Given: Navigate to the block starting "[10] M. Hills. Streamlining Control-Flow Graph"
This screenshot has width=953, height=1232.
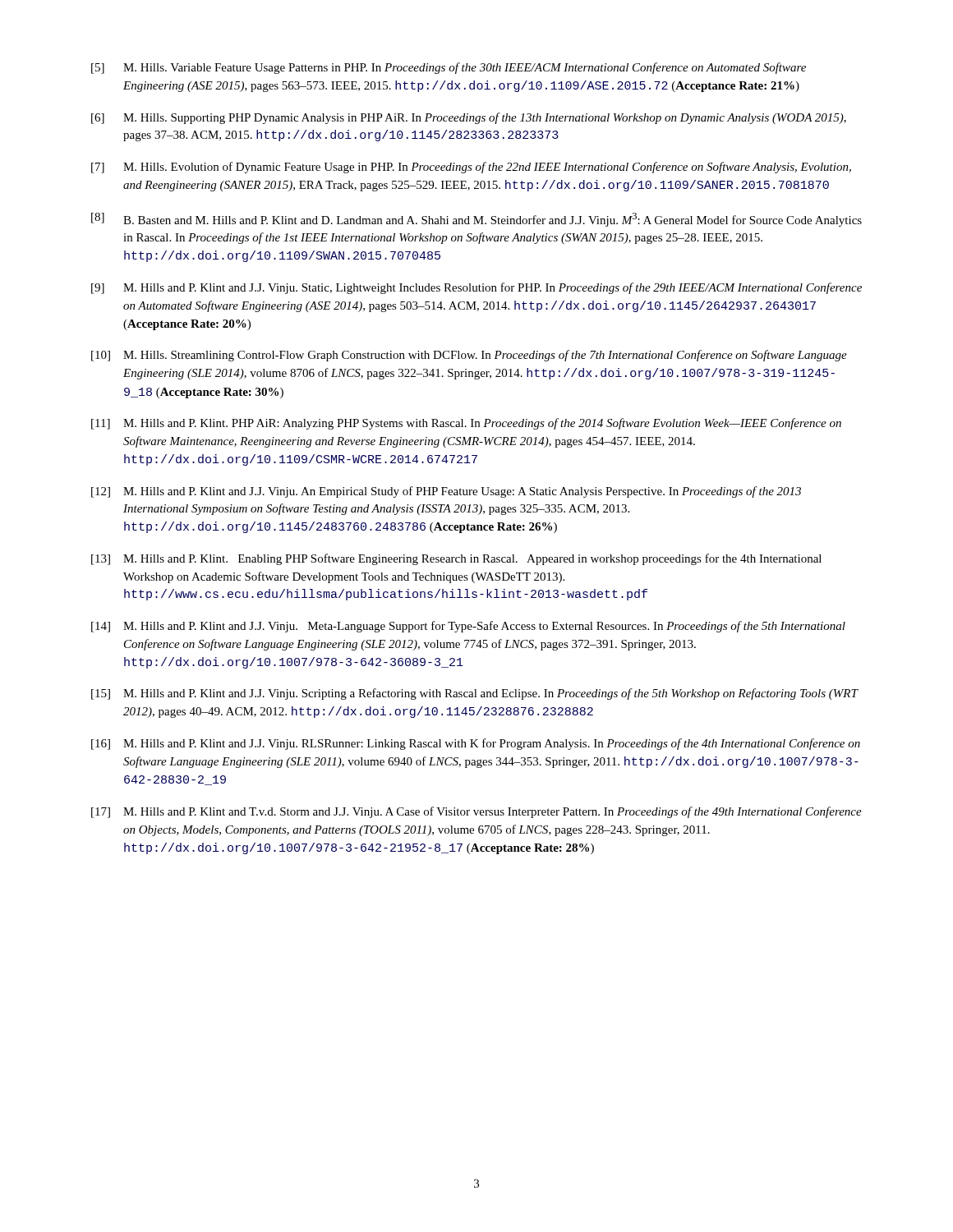Looking at the screenshot, I should point(476,374).
